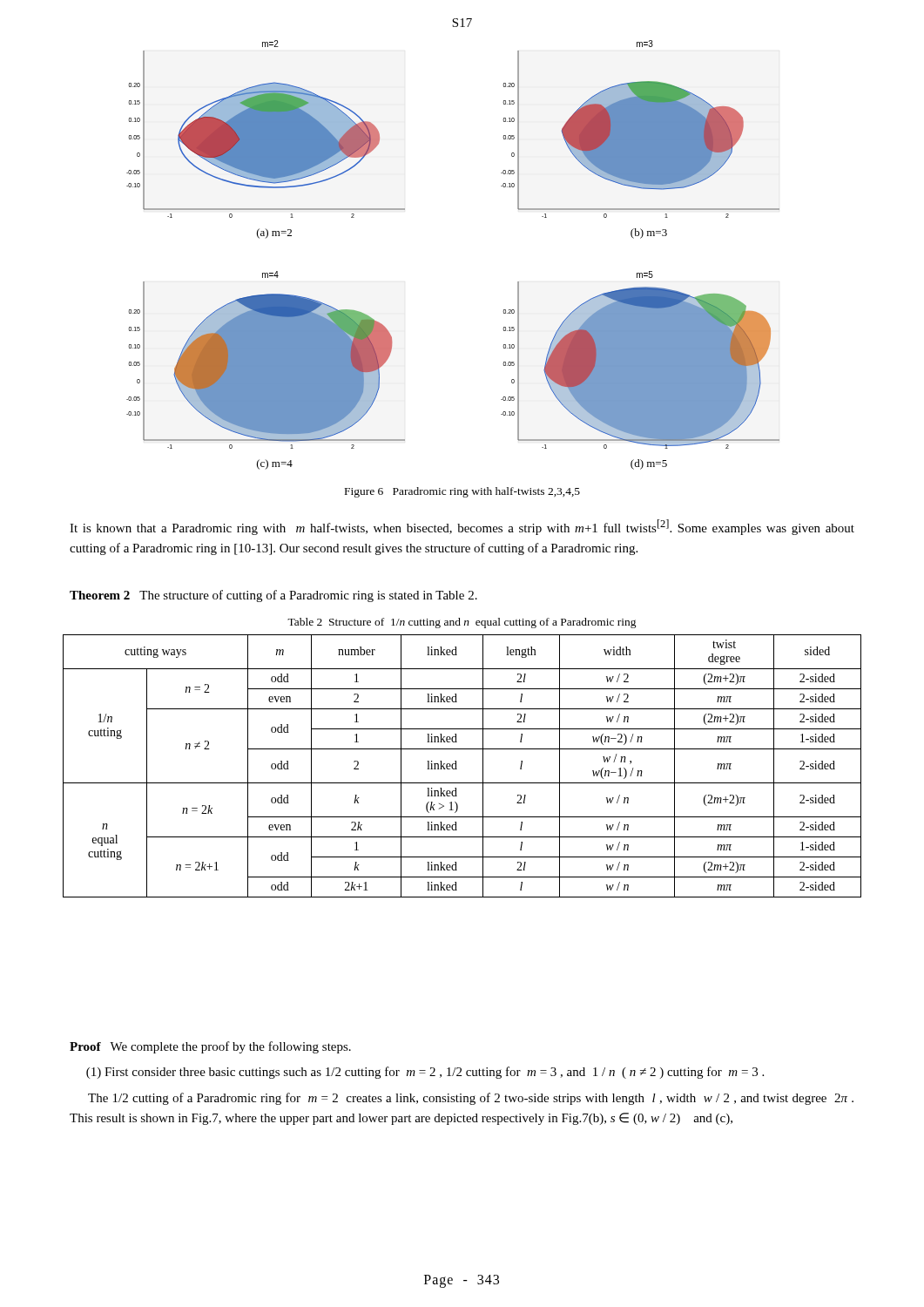
Task: Locate the table with the text "m π"
Action: click(462, 766)
